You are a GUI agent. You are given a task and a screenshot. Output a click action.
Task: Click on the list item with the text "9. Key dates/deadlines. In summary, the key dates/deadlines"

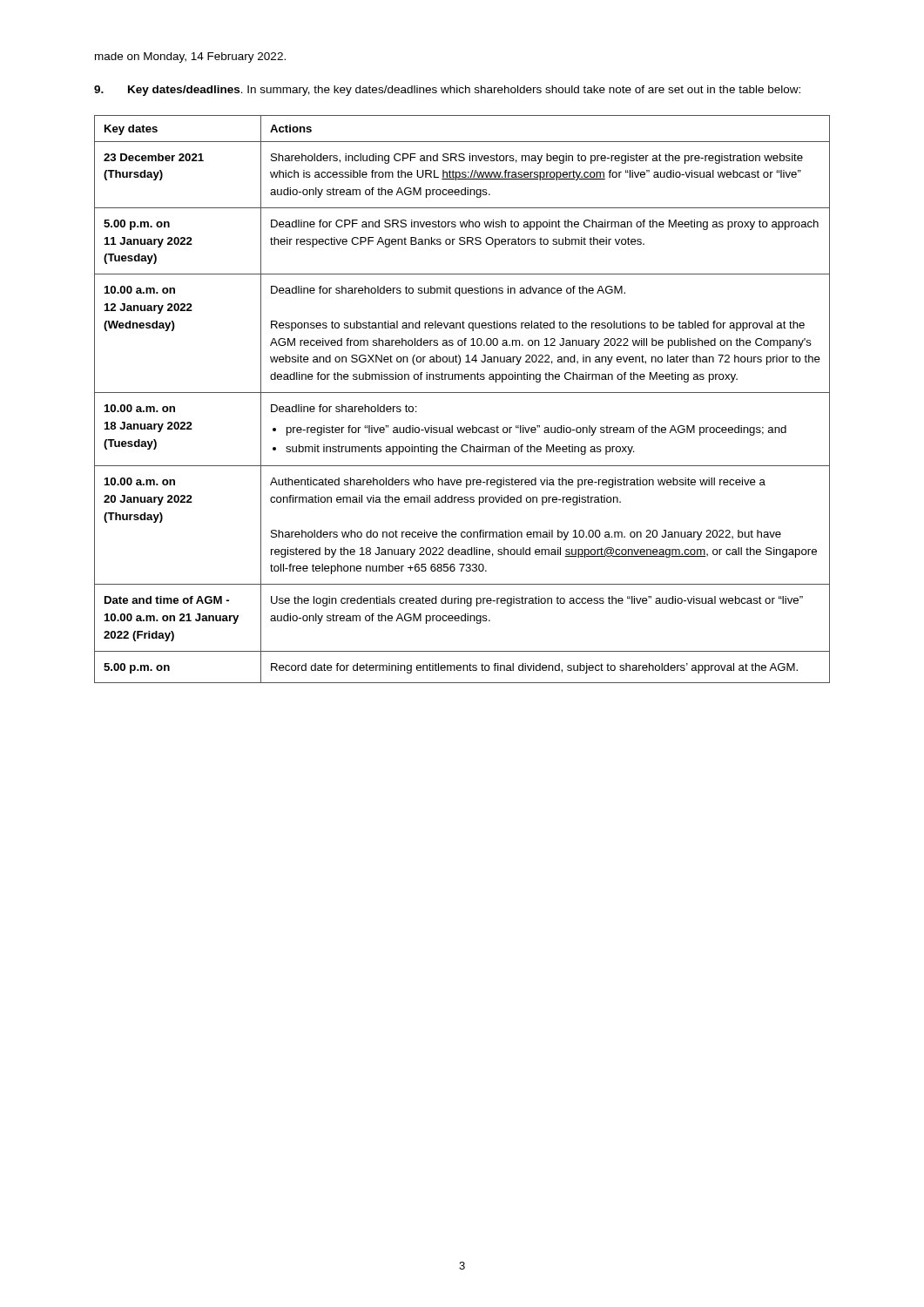pos(448,90)
